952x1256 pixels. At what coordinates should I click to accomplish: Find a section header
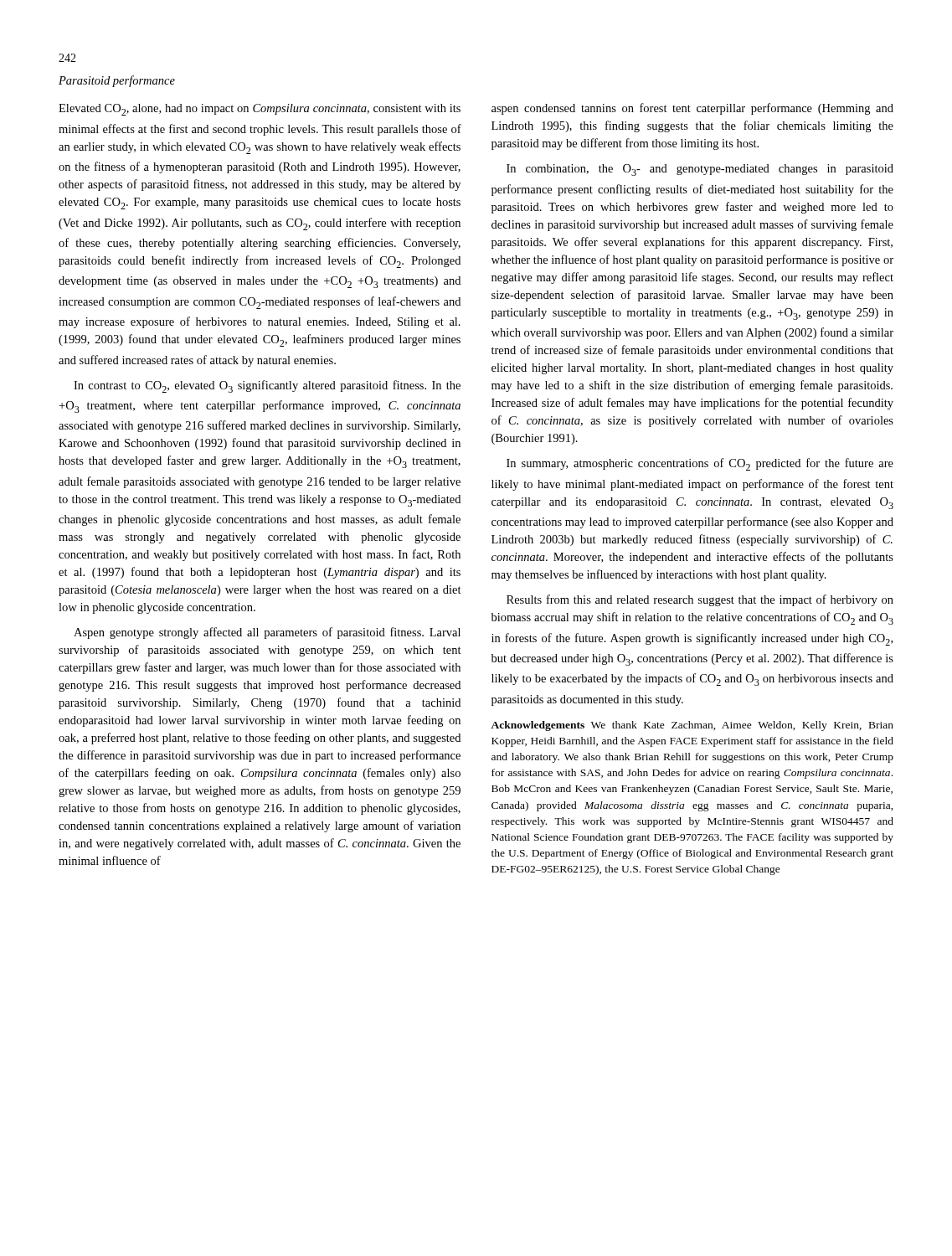click(117, 81)
